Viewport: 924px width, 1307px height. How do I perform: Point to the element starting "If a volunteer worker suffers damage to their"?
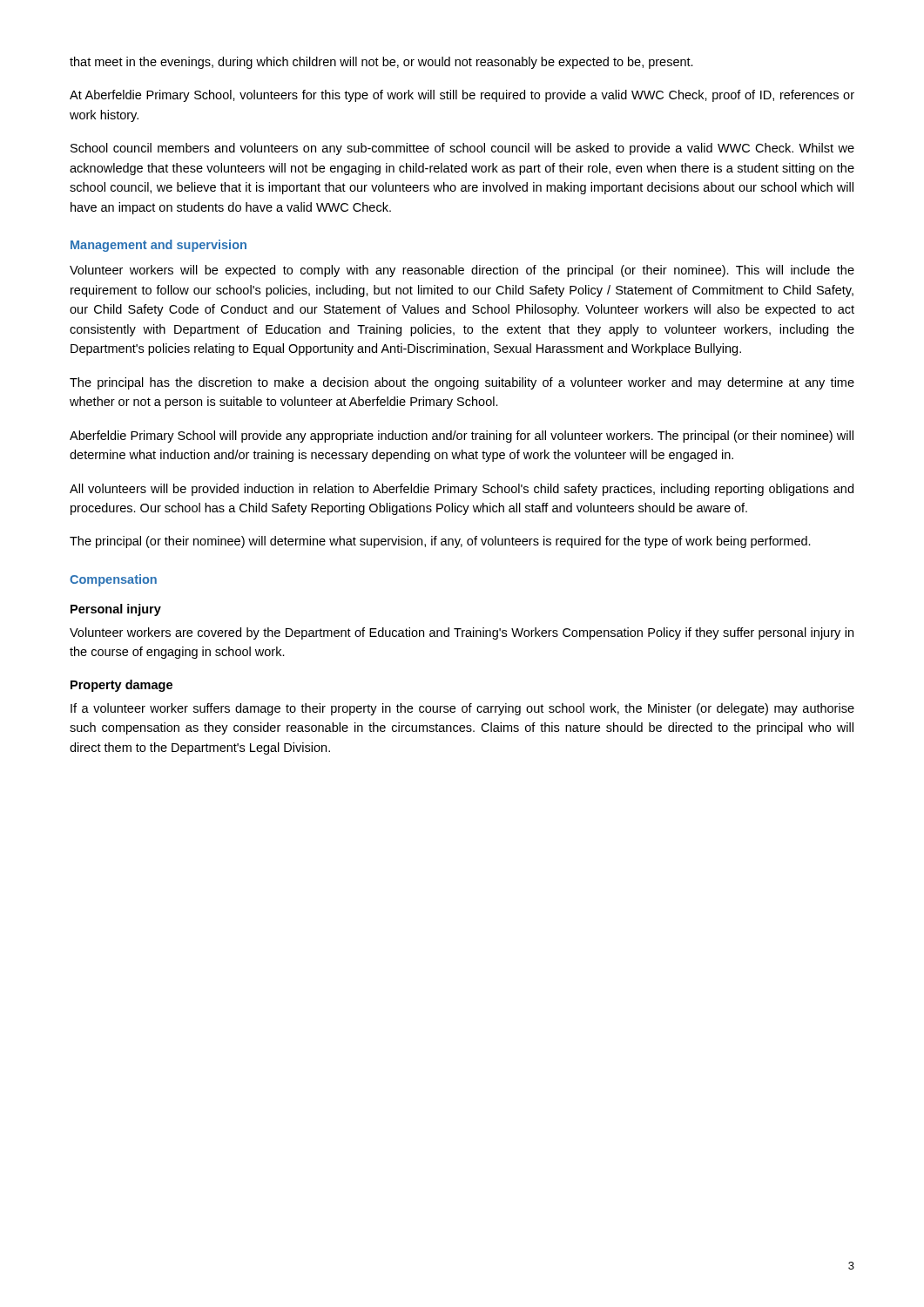pos(462,728)
